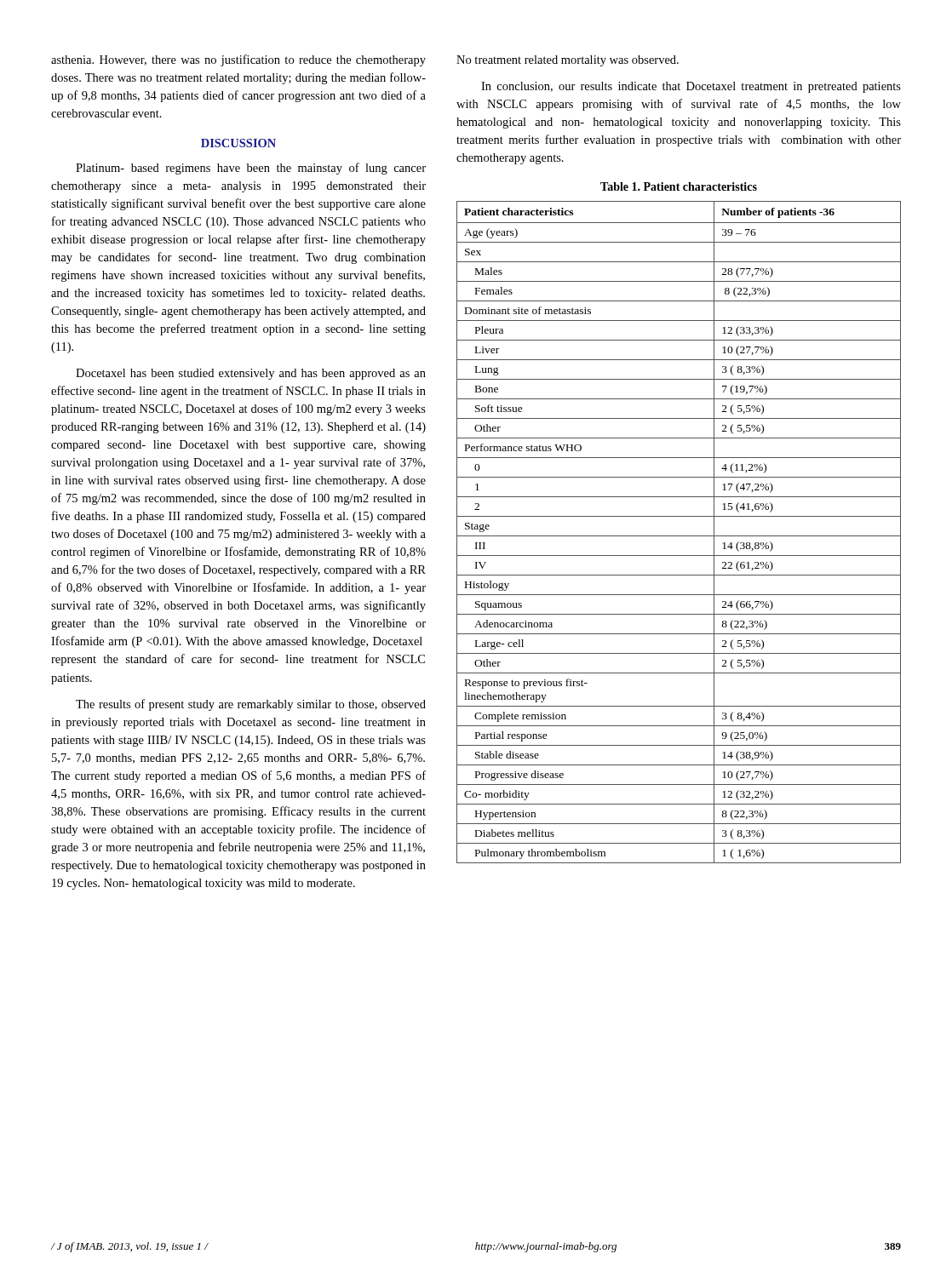Click a table
Image resolution: width=952 pixels, height=1277 pixels.
679,532
